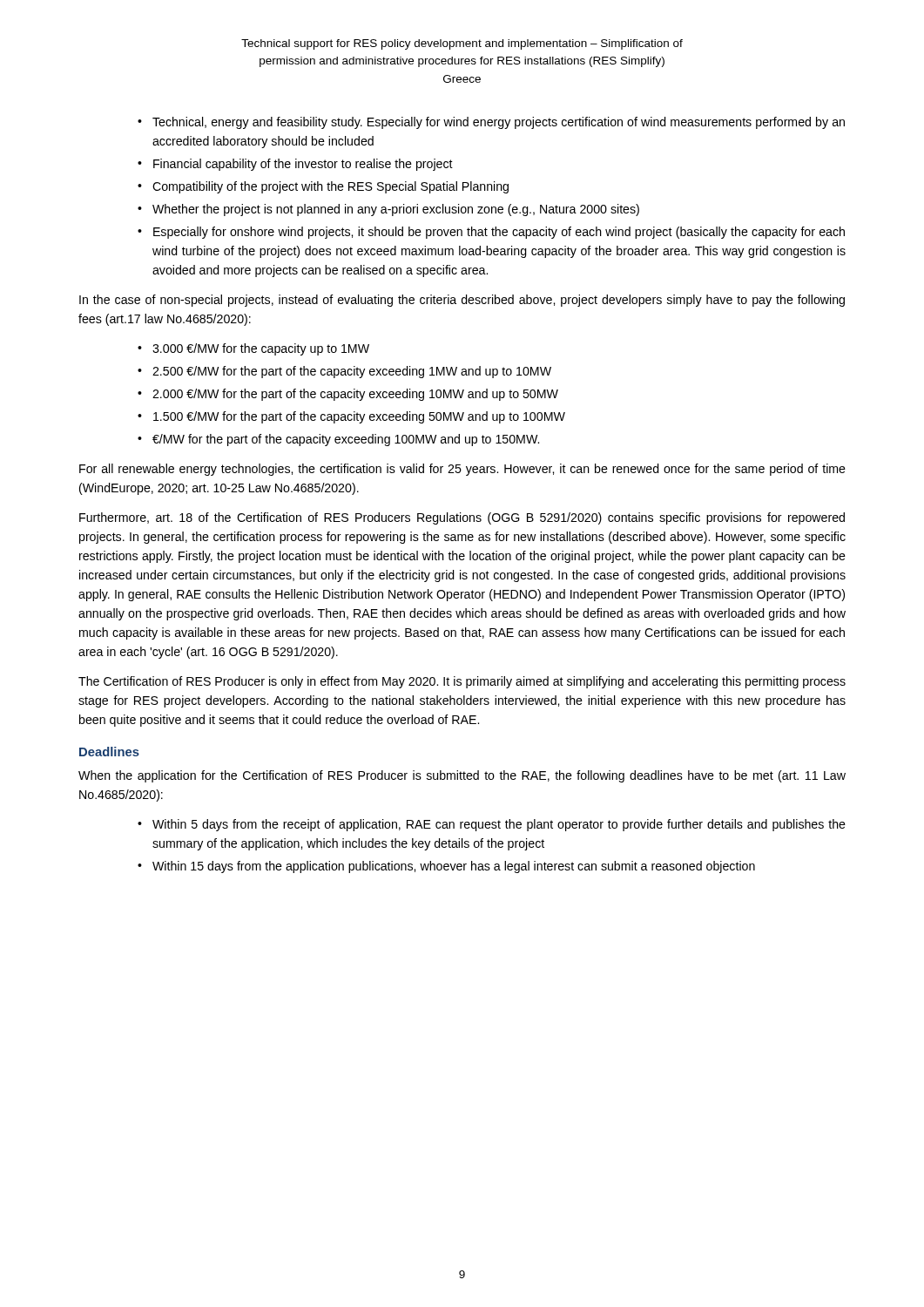
Task: Select the list item that reads "Technical, energy and feasibility"
Action: tap(499, 131)
